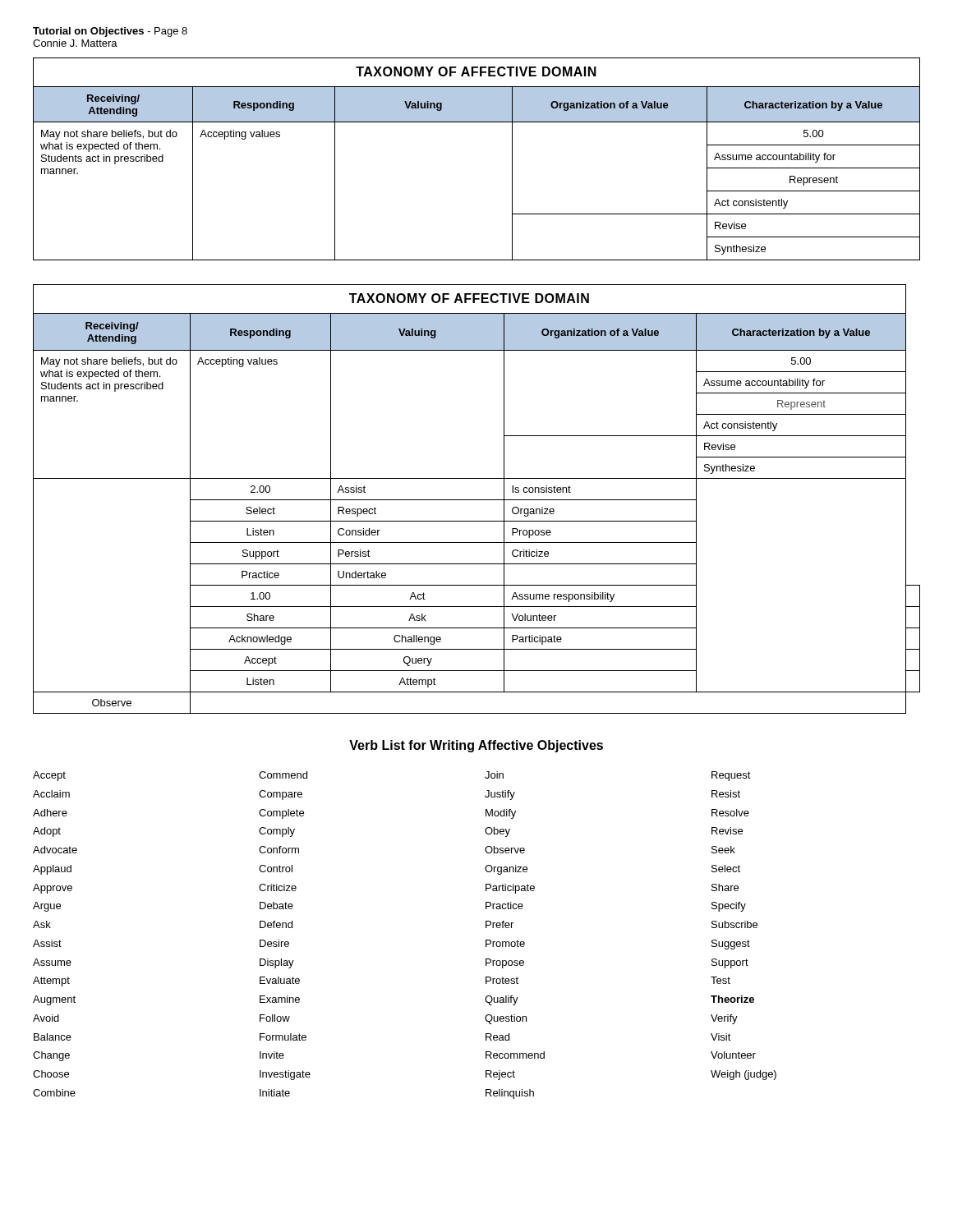Find the list item containing "Commend Compare Complete Comply Conform Control Criticize"
This screenshot has width=953, height=1232.
285,934
